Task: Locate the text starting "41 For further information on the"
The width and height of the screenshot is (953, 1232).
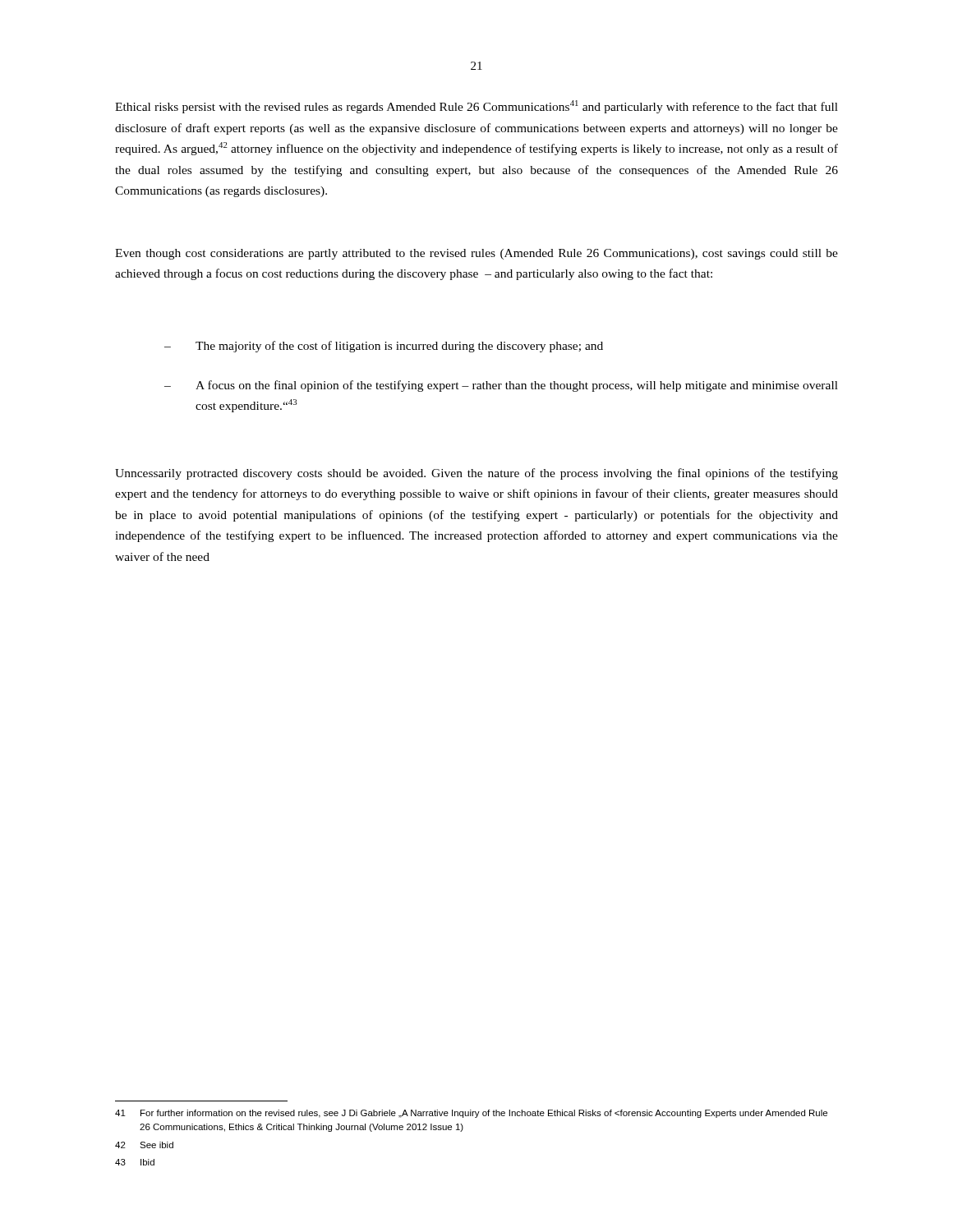Action: 476,1121
